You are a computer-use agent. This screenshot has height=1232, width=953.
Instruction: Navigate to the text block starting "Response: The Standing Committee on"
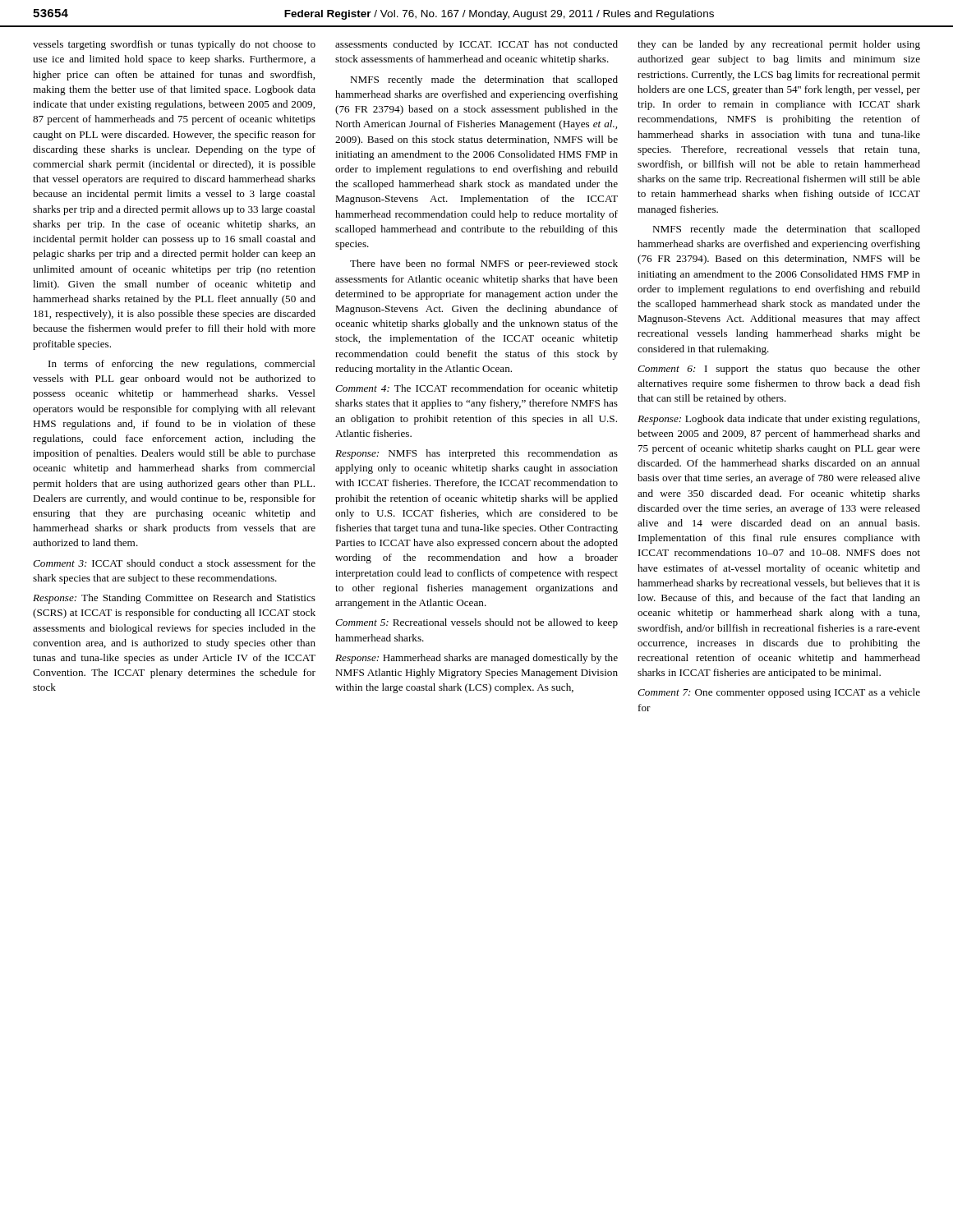pos(174,643)
